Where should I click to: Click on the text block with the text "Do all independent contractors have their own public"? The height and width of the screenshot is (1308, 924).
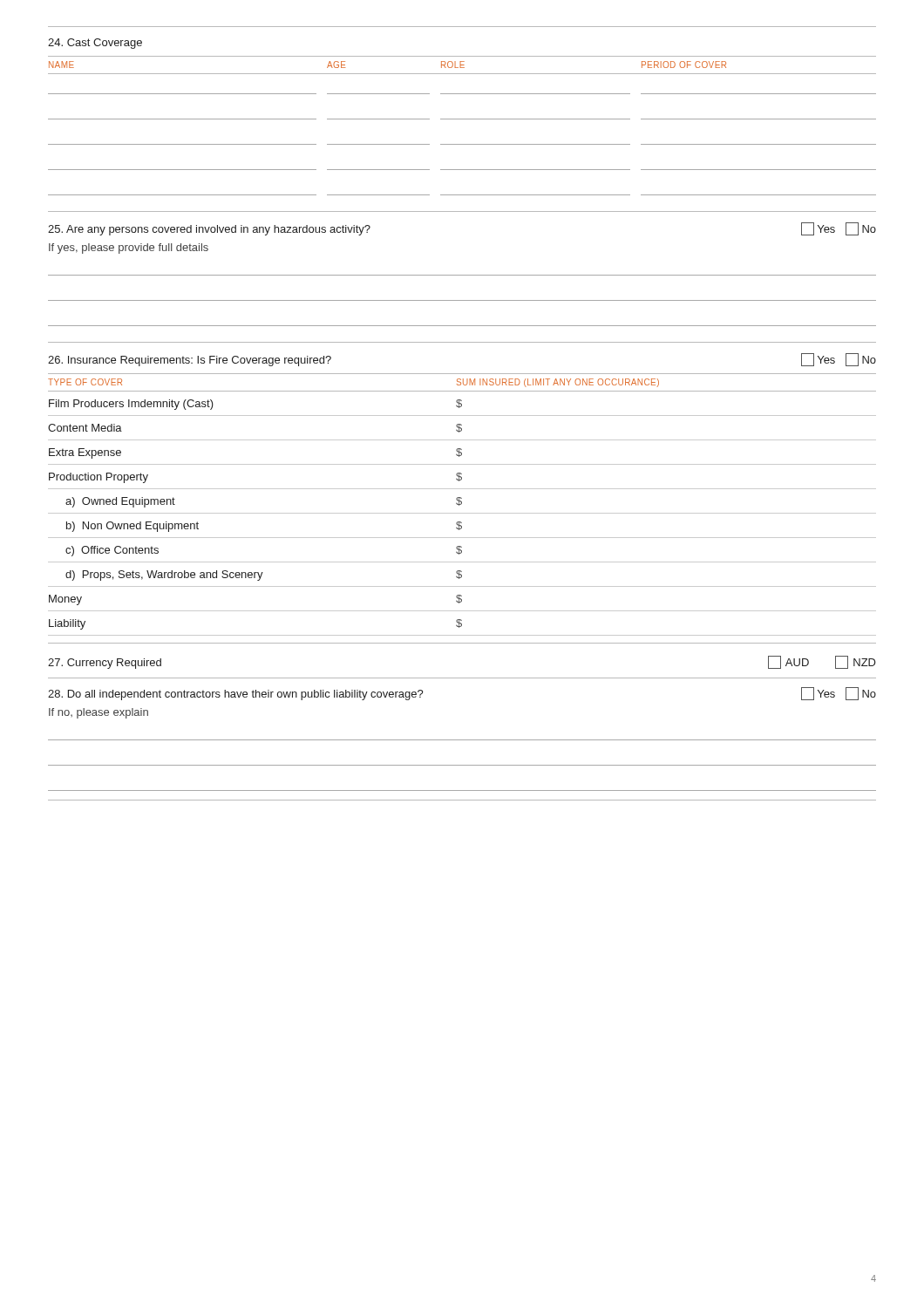tap(238, 695)
